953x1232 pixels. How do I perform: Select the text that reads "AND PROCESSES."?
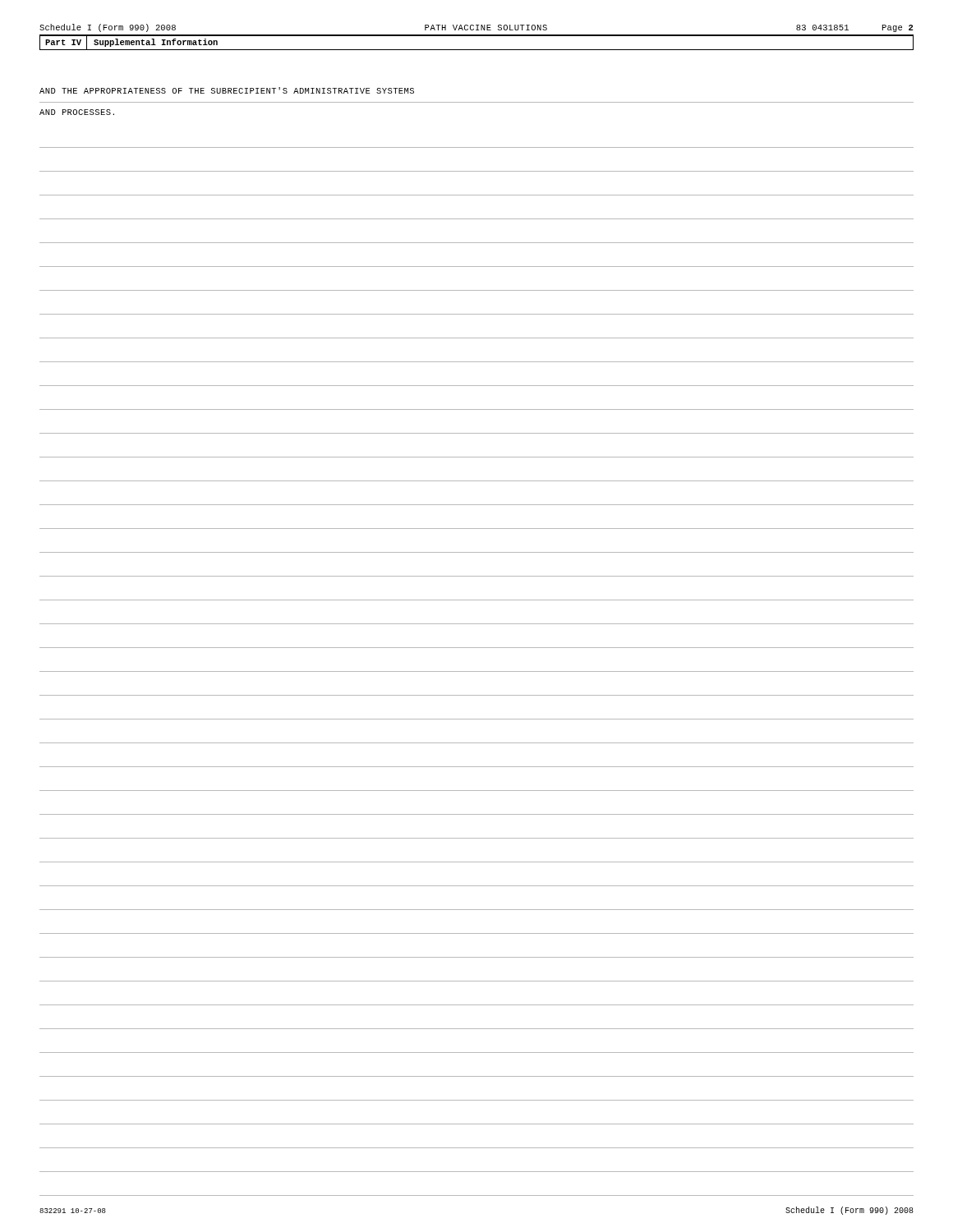[x=78, y=112]
